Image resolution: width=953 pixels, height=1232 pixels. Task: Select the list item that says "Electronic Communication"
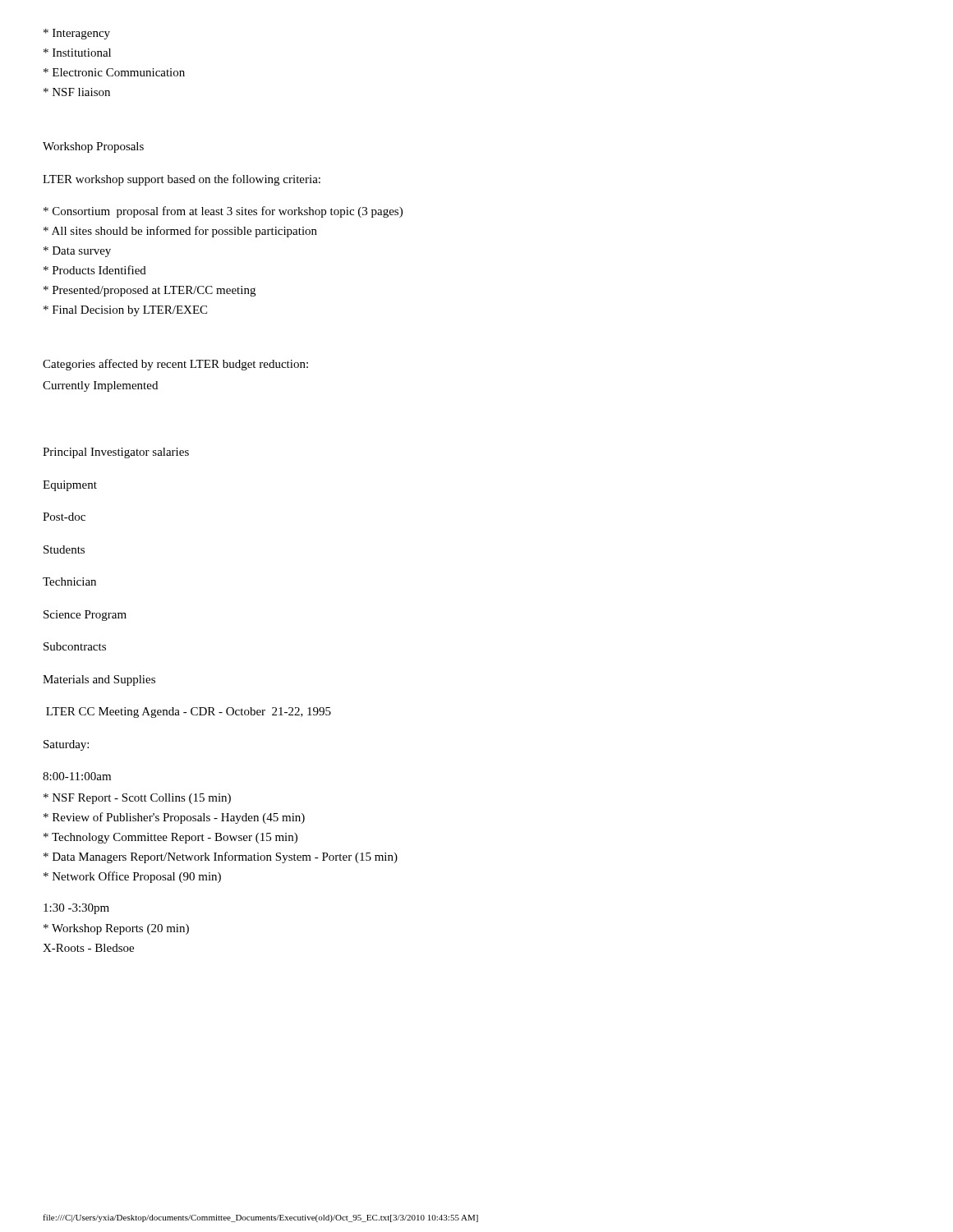click(114, 72)
